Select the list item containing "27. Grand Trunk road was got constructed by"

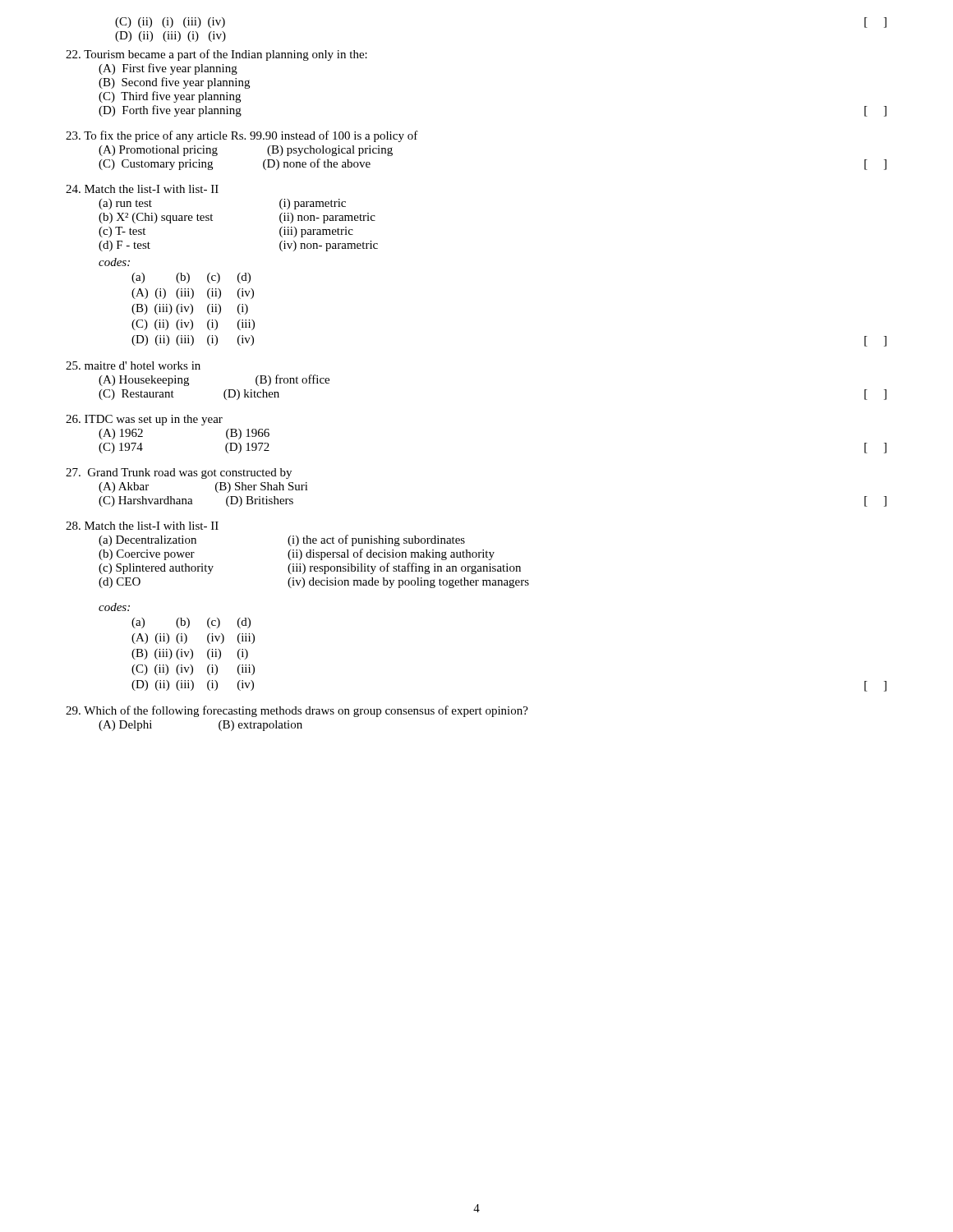click(x=179, y=473)
